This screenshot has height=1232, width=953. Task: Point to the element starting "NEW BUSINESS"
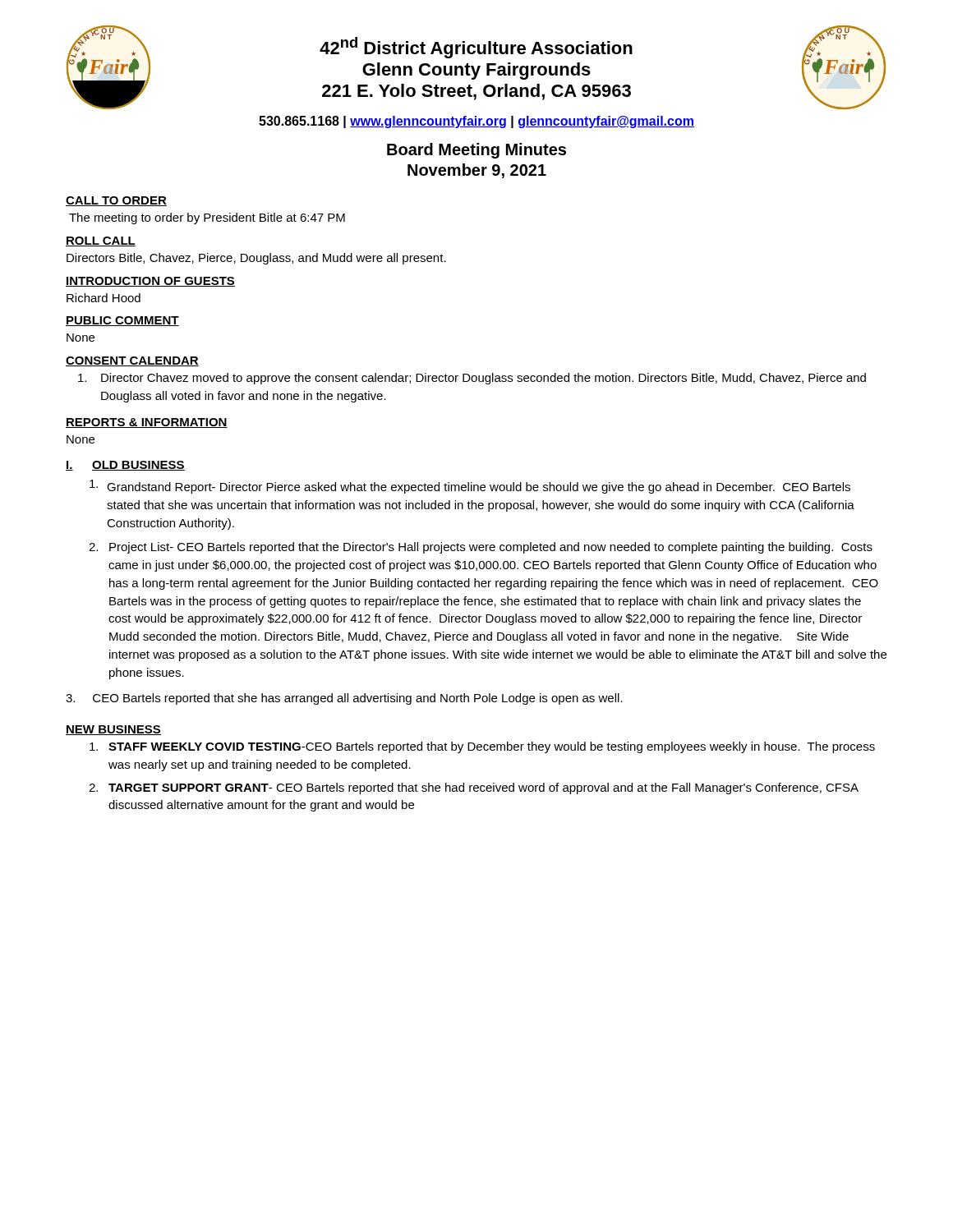113,729
